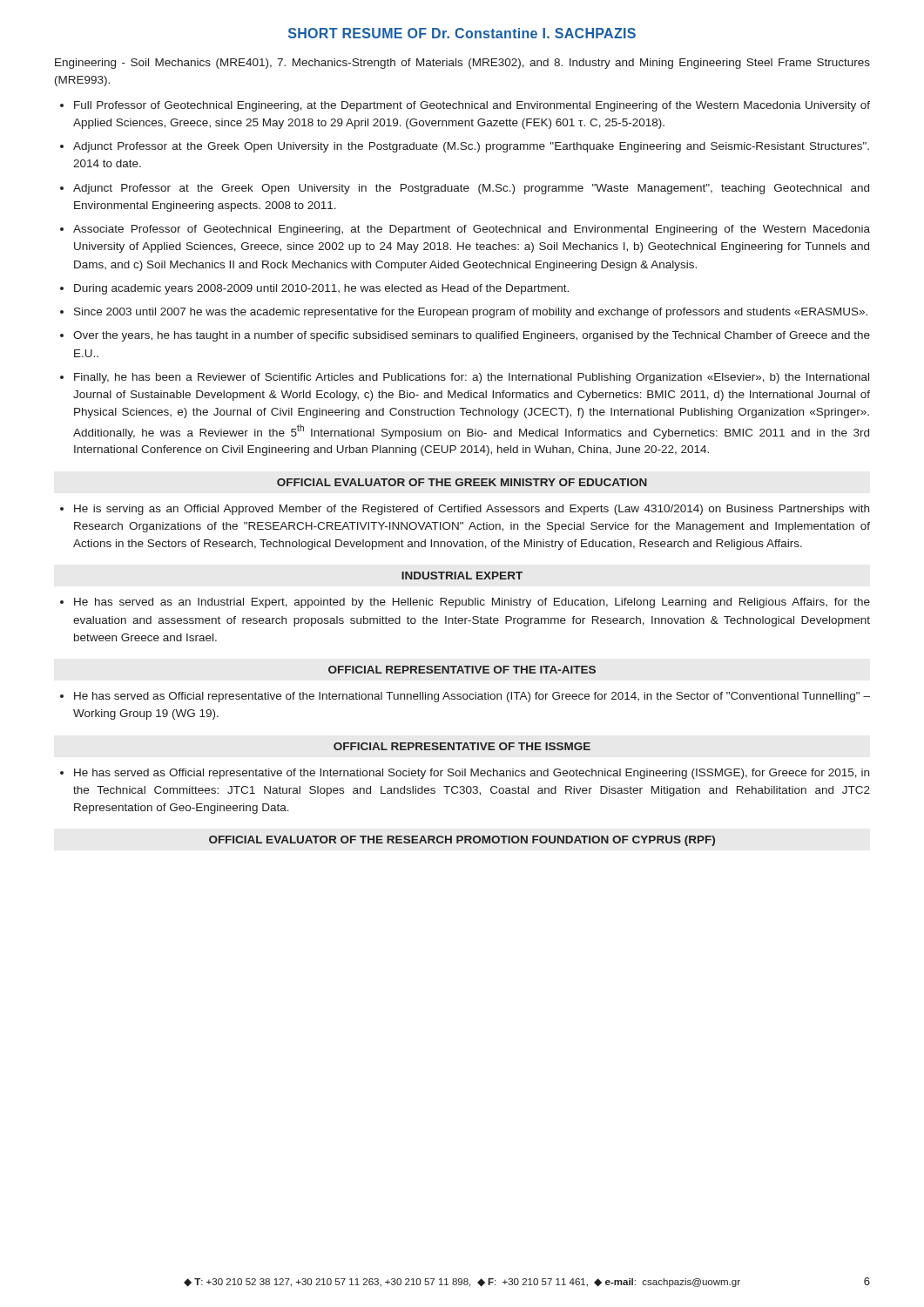This screenshot has width=924, height=1307.
Task: Click on the list item that says "Since 2003 until"
Action: (x=471, y=311)
